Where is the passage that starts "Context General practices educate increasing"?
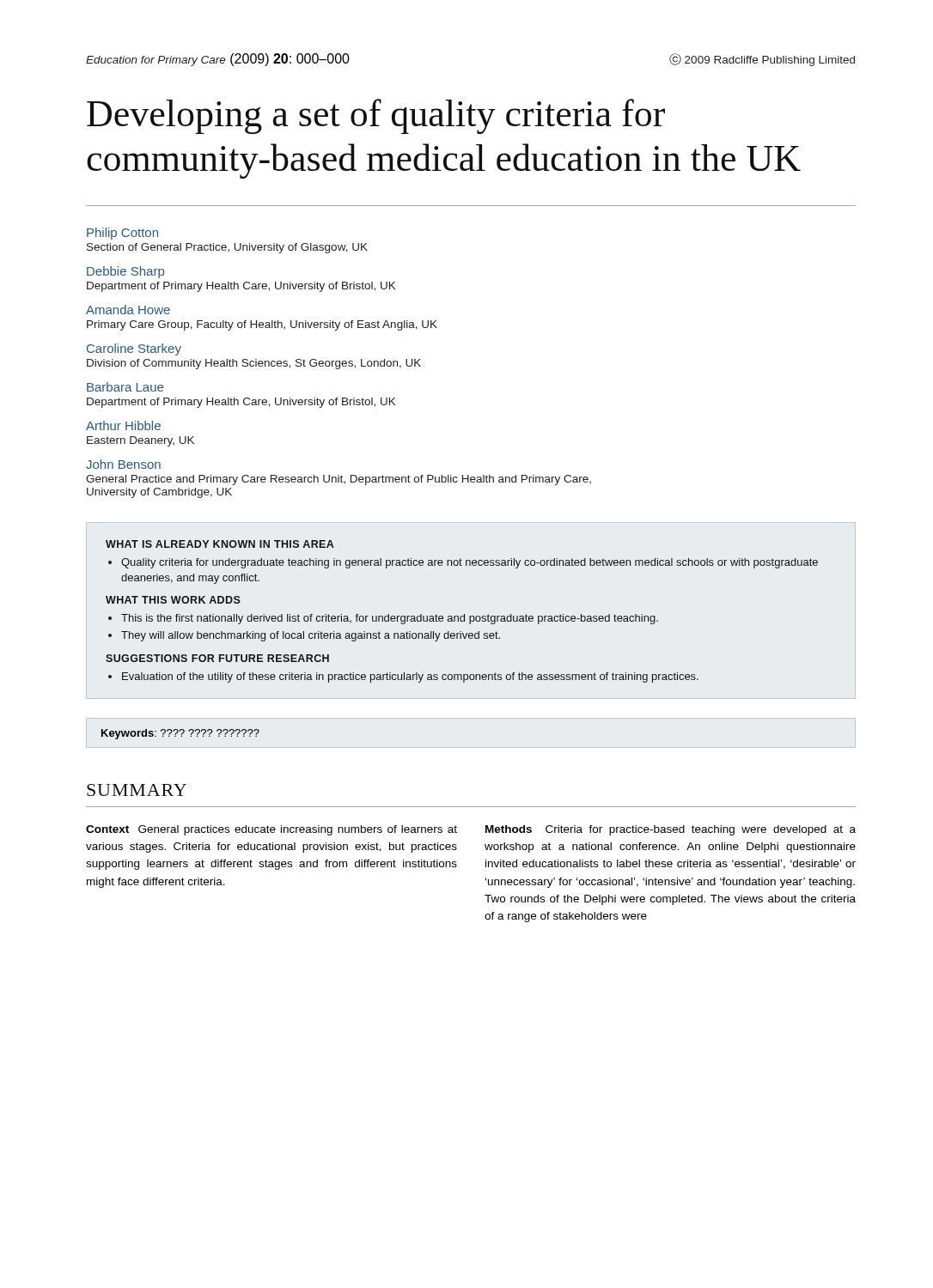933x1288 pixels. point(272,855)
